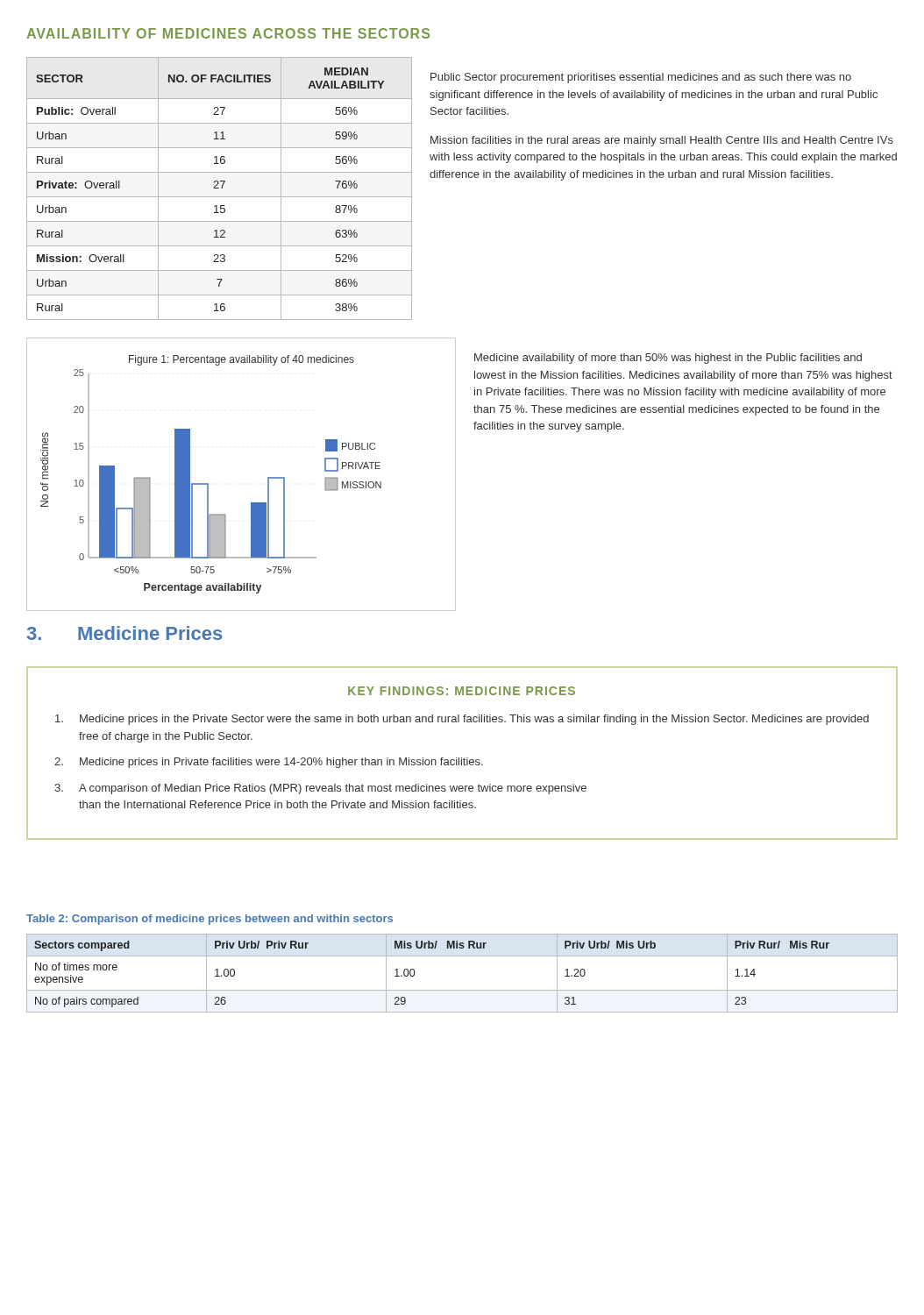Point to the block beginning "Medicine availability of more than"

(686, 392)
